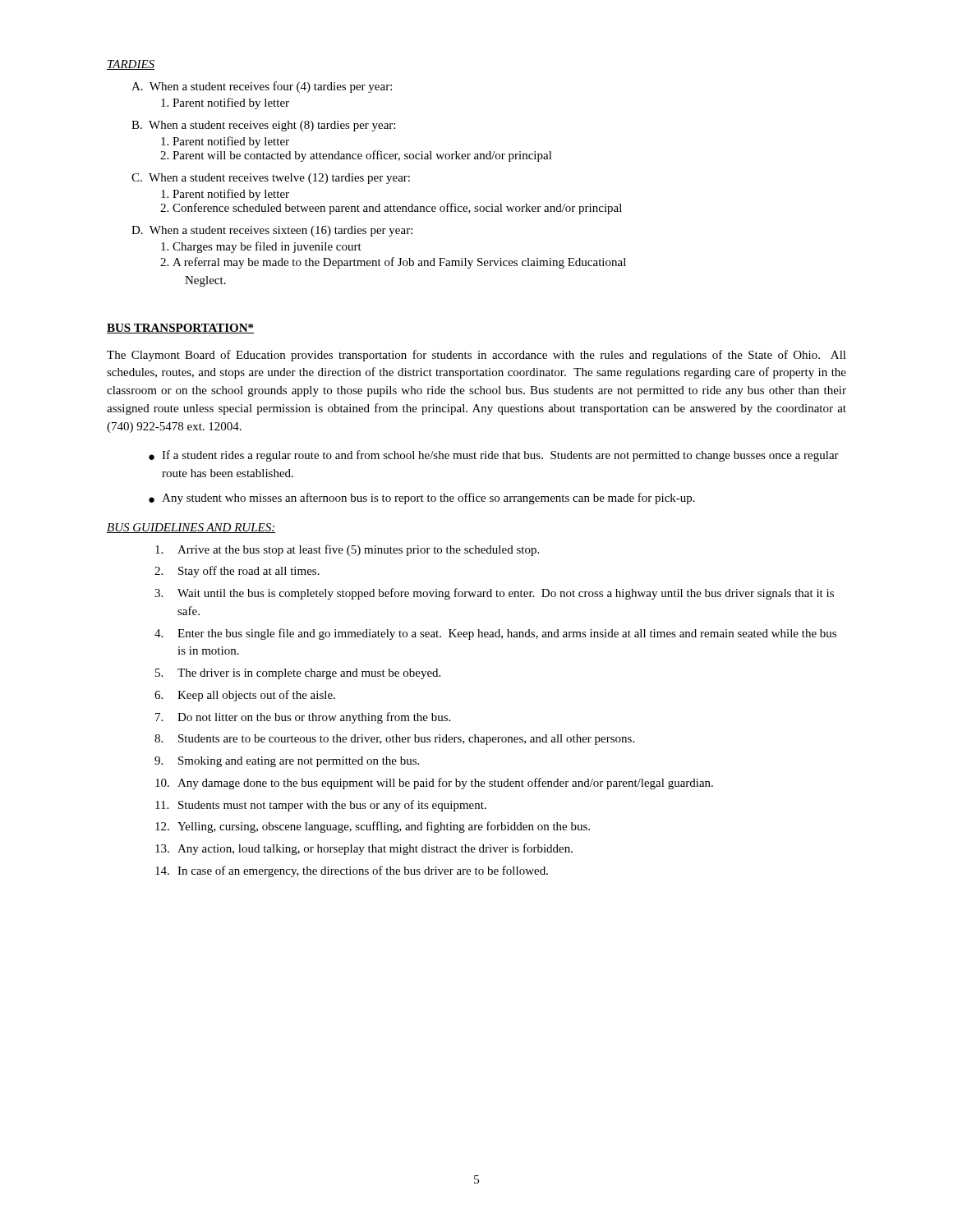Select the text starting "14. In case of an emergency, the directions"
This screenshot has width=953, height=1232.
(352, 871)
